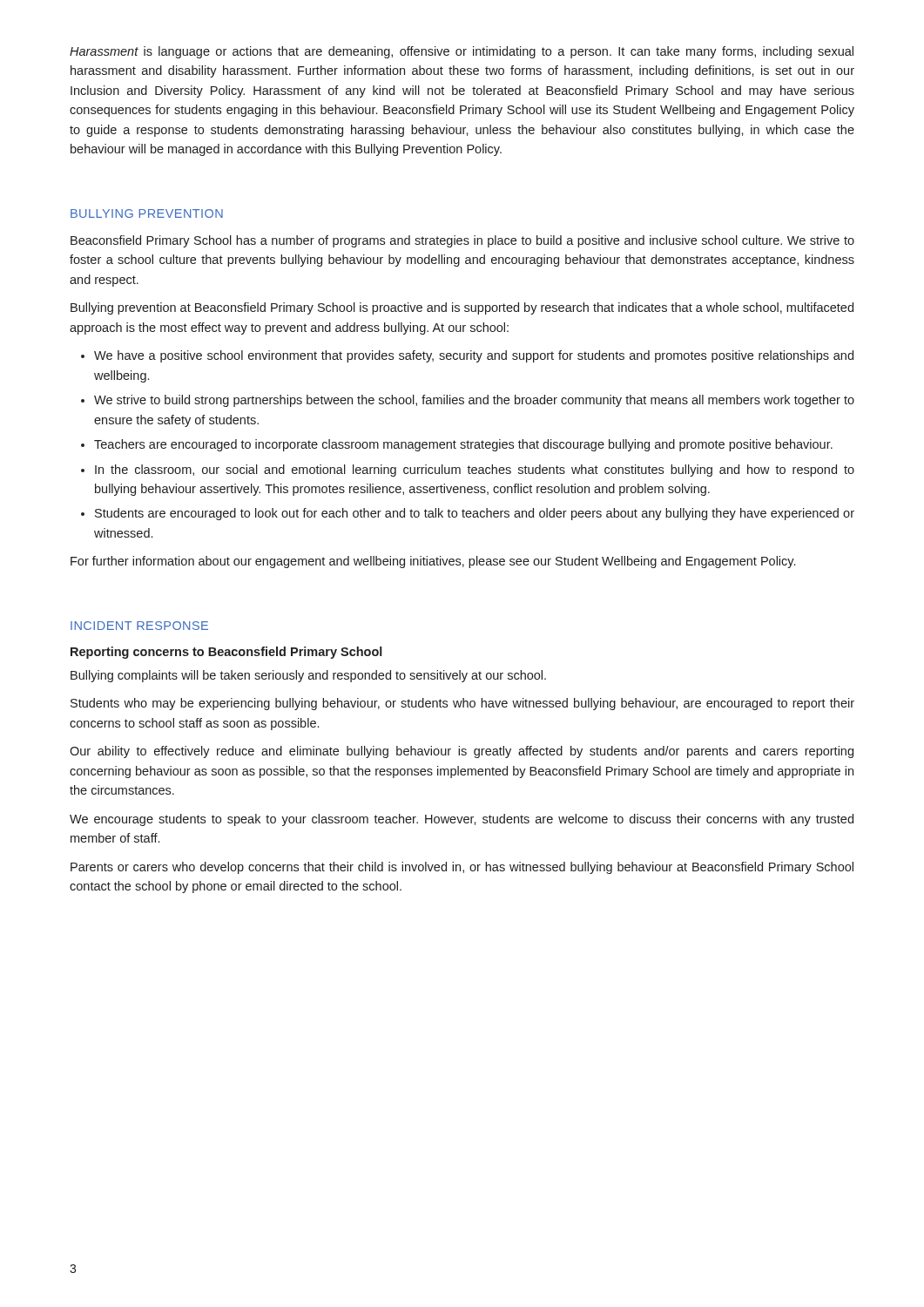Select the element starting "Harassment is language or actions that are demeaning,"

462,100
